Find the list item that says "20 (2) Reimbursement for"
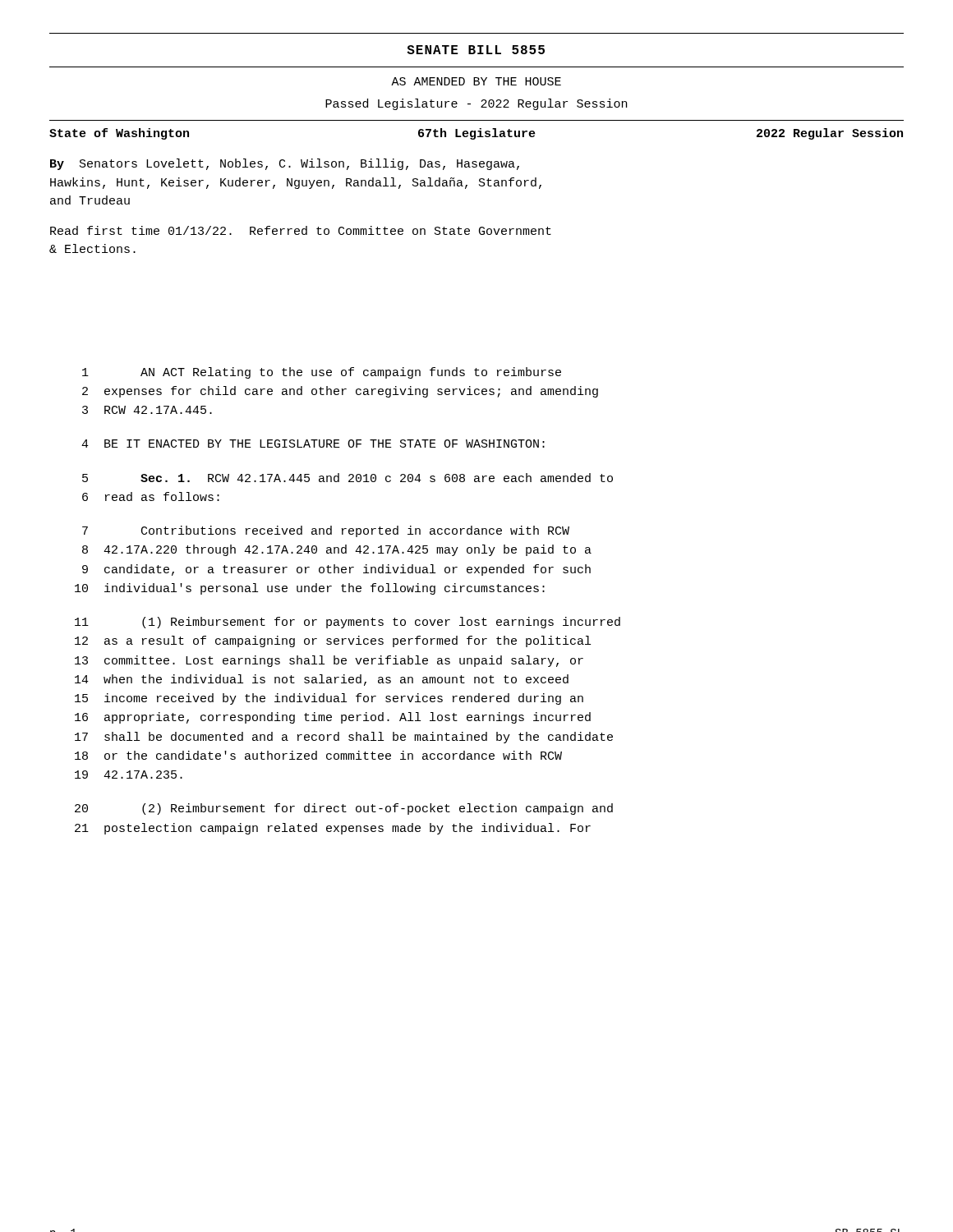The width and height of the screenshot is (953, 1232). point(476,810)
